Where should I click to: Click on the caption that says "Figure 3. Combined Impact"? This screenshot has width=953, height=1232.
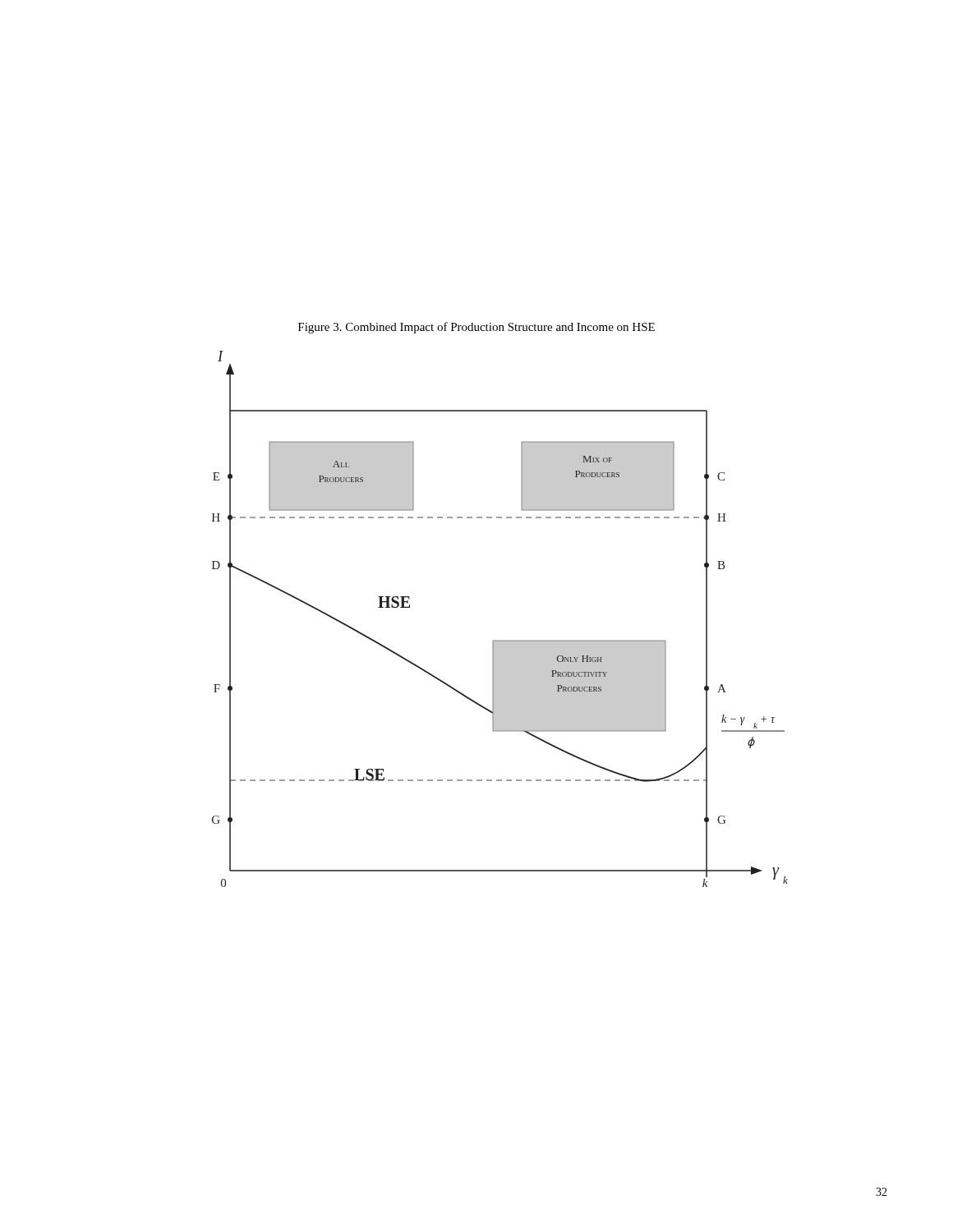[x=476, y=327]
